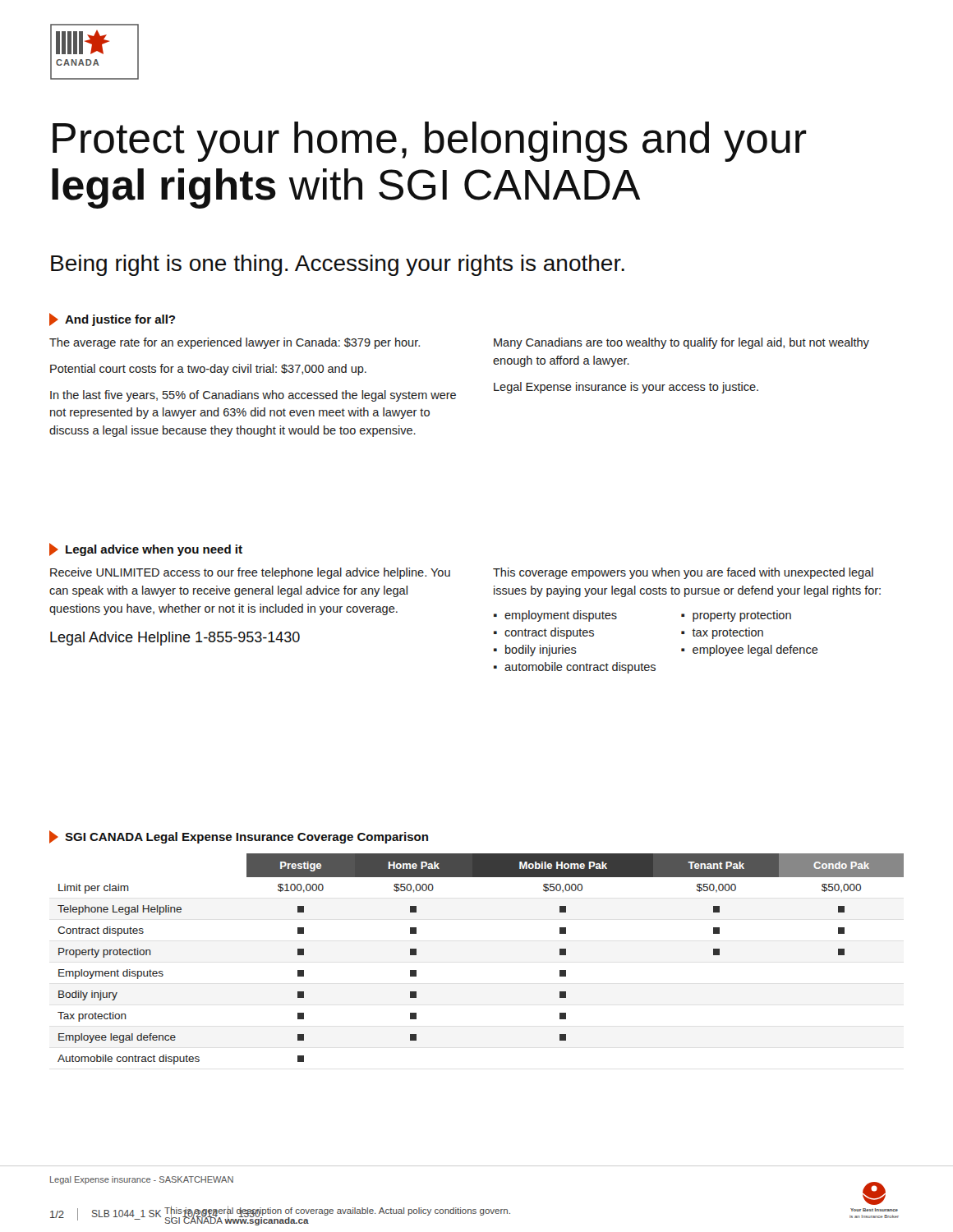Point to "automobile contract disputes"
Viewport: 953px width, 1232px height.
[x=580, y=667]
